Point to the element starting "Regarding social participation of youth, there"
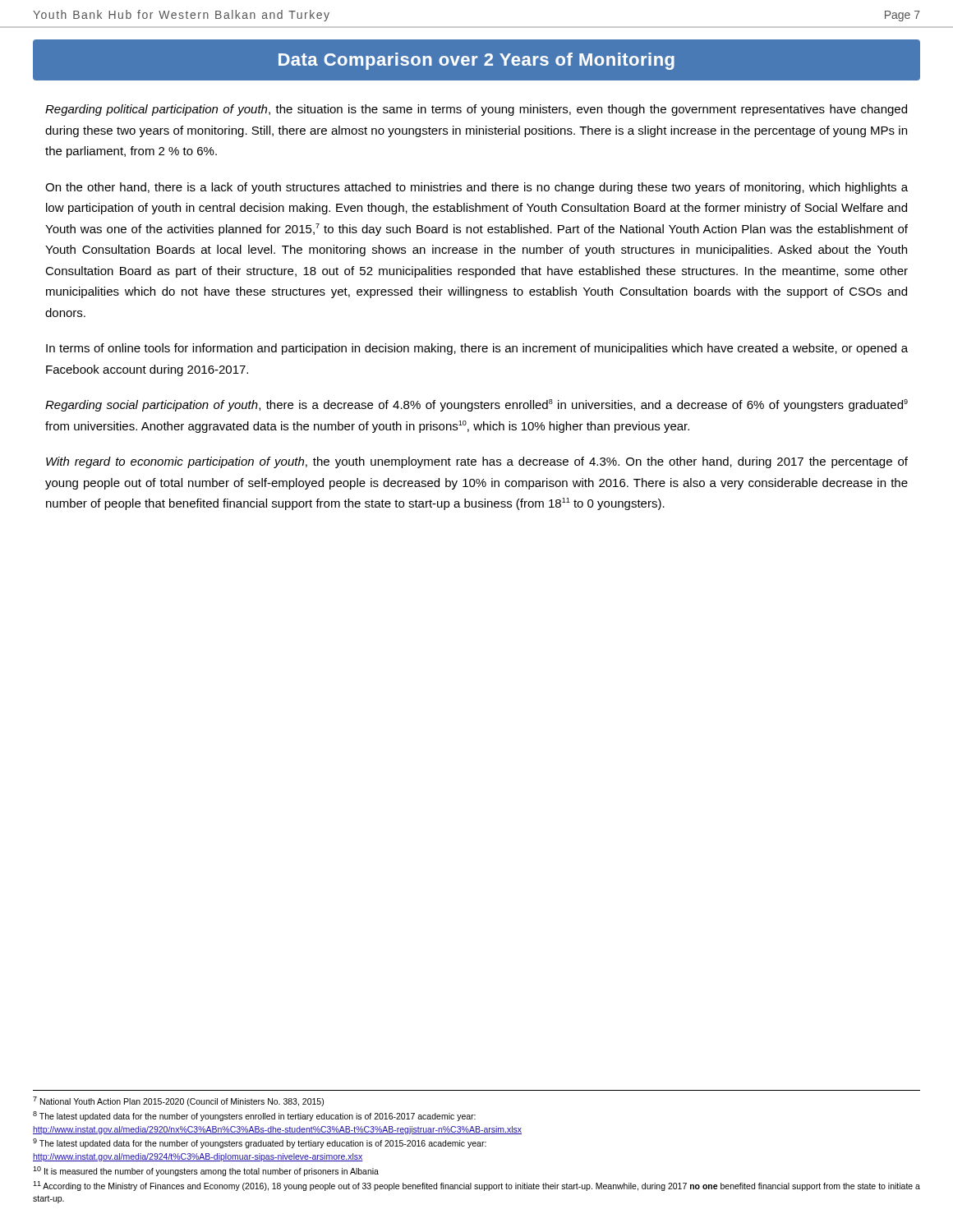The image size is (953, 1232). pos(476,415)
